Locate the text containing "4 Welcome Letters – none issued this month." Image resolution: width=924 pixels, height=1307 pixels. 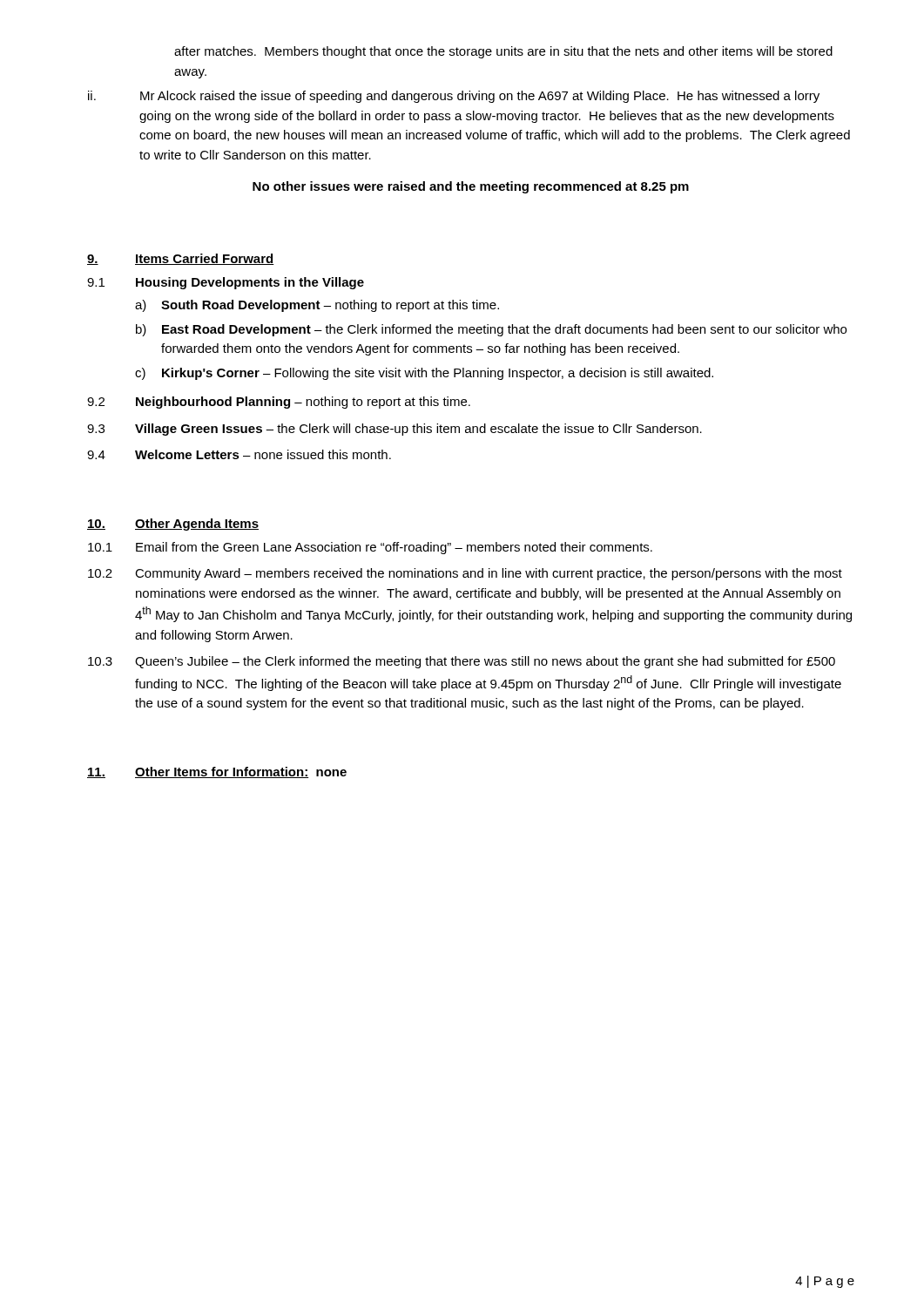coord(239,454)
